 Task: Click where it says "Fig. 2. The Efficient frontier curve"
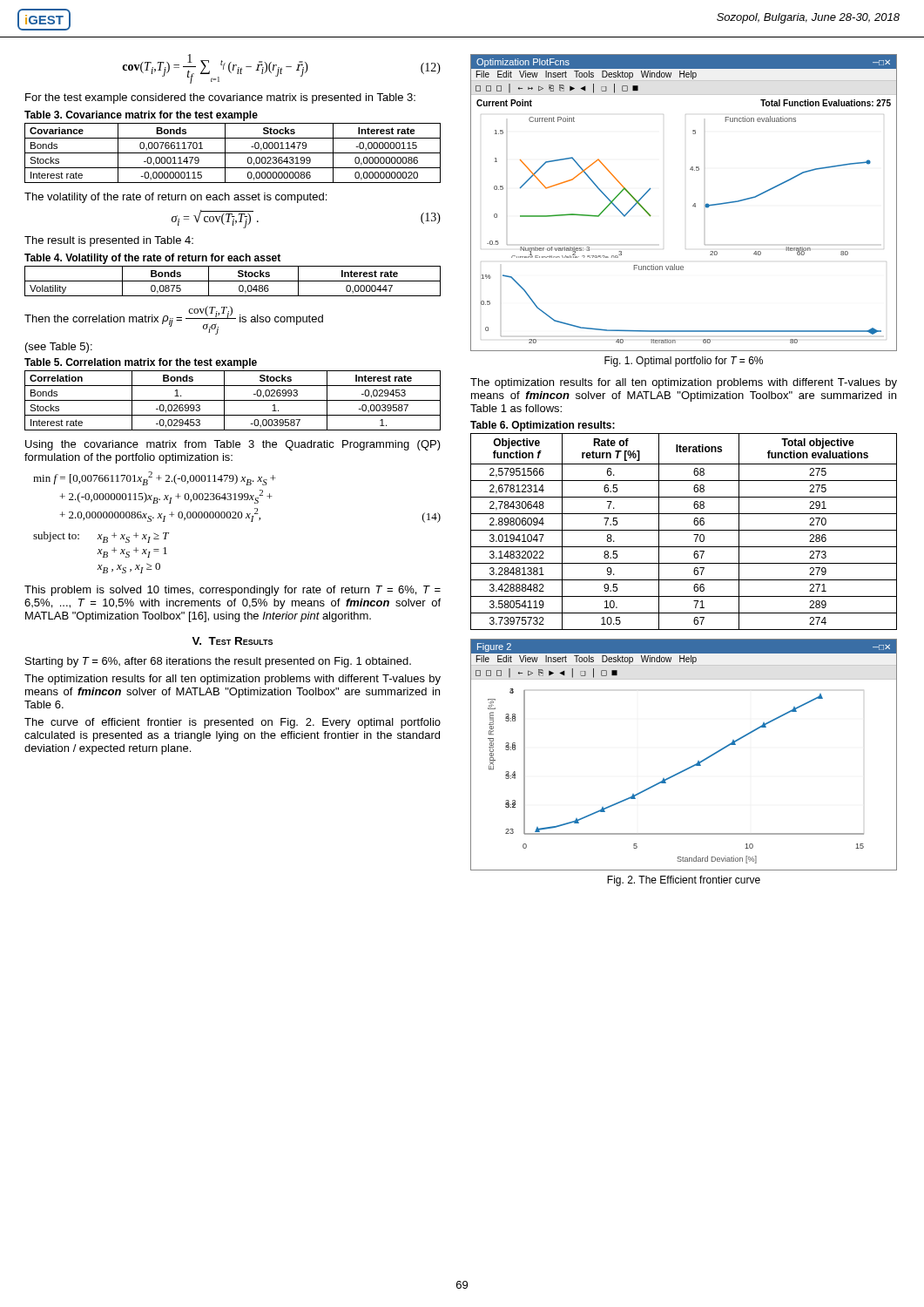684,880
